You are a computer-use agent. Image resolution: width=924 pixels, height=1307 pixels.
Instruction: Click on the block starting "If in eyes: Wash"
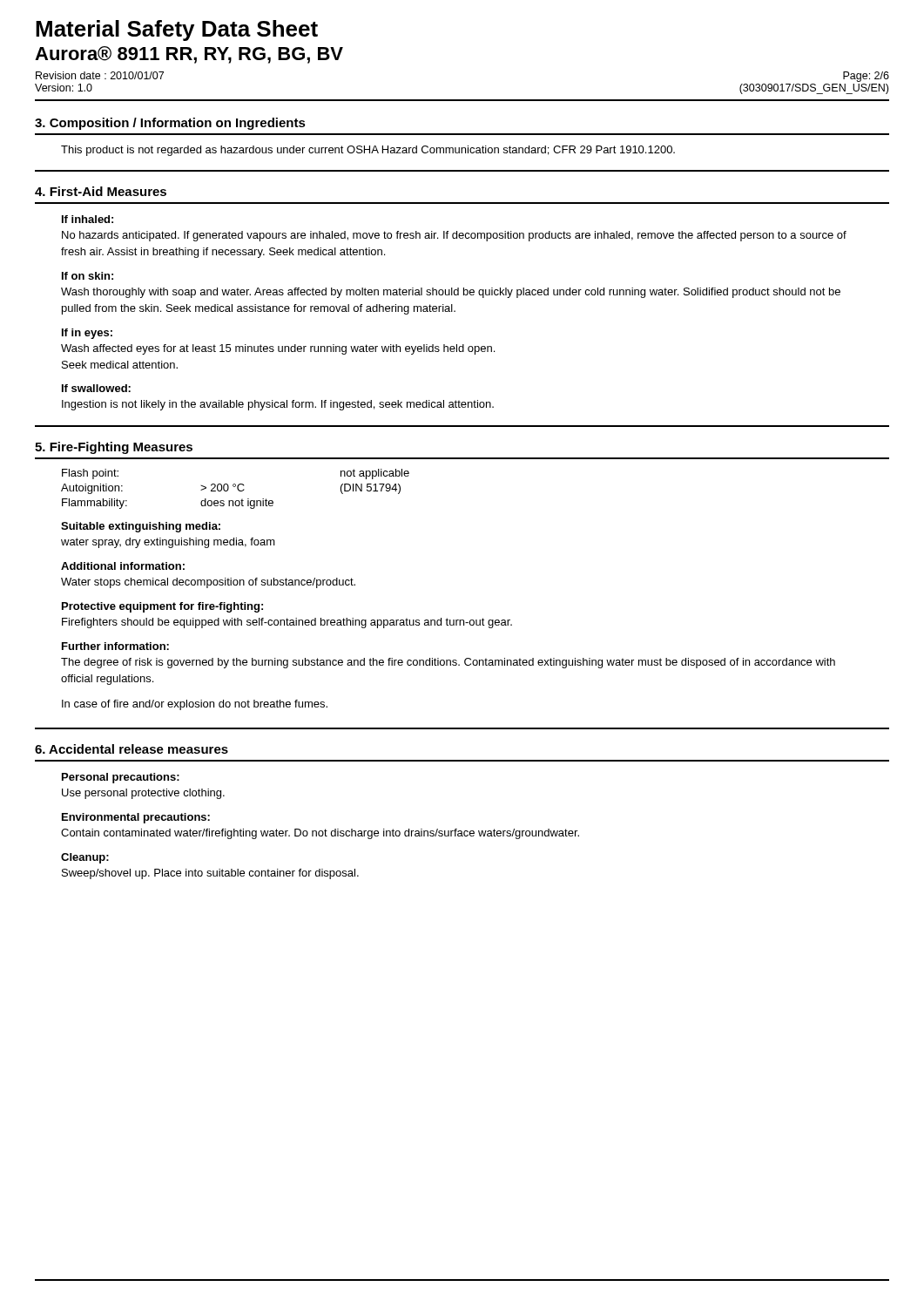click(462, 350)
